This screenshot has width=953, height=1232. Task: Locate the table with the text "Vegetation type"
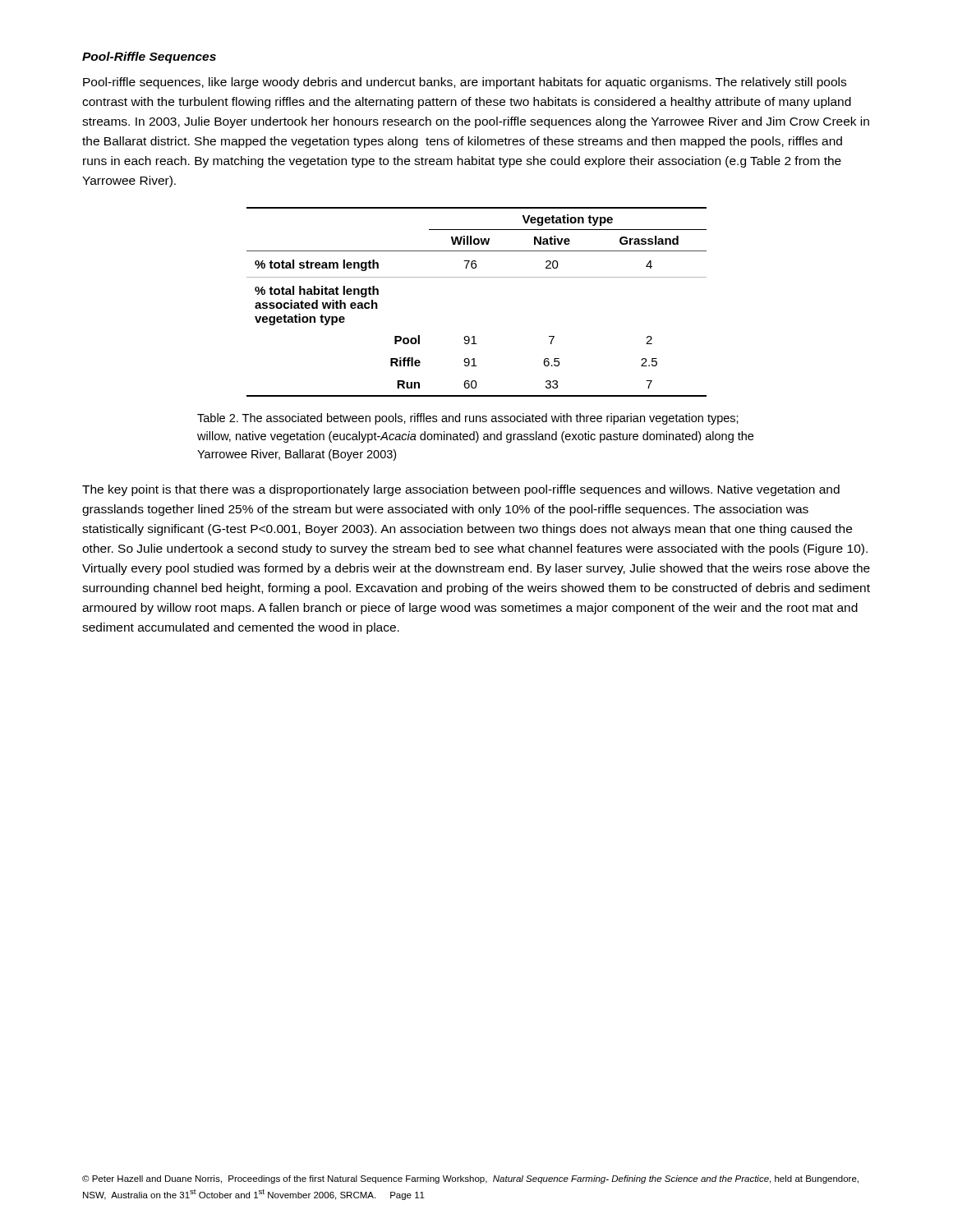tap(476, 302)
